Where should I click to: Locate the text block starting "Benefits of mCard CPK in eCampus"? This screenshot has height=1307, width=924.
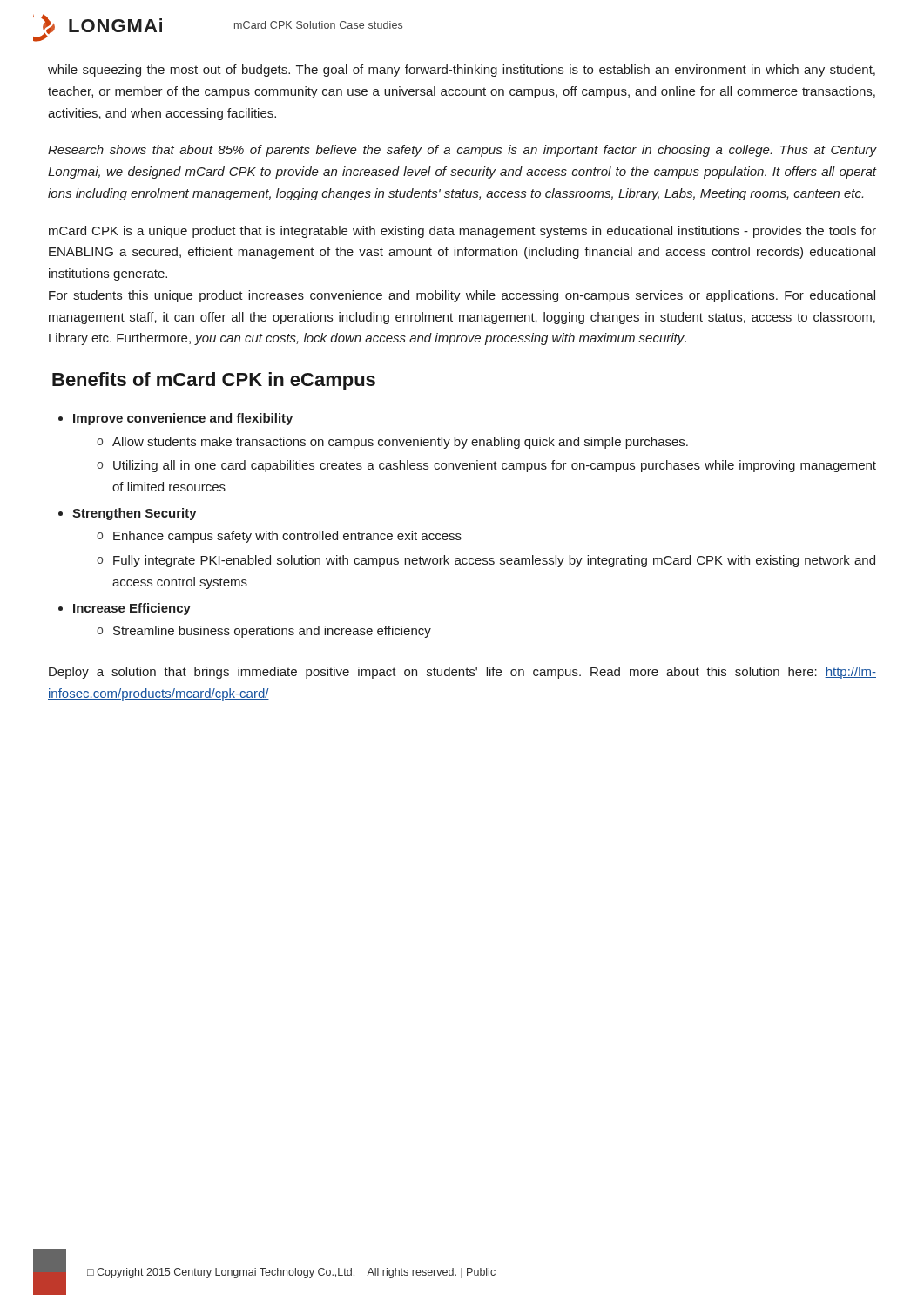214,379
